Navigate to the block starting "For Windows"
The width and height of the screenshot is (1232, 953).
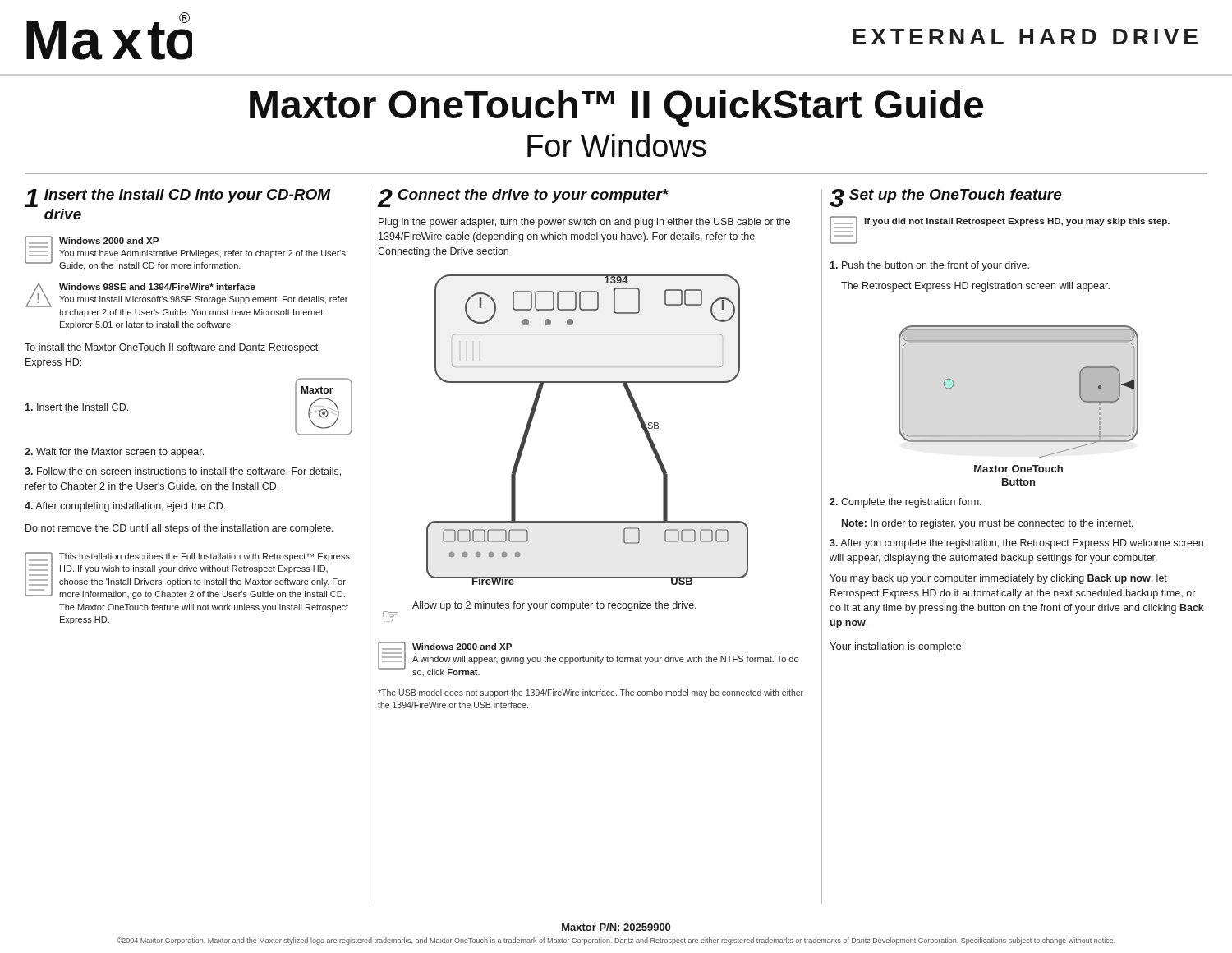coord(616,146)
